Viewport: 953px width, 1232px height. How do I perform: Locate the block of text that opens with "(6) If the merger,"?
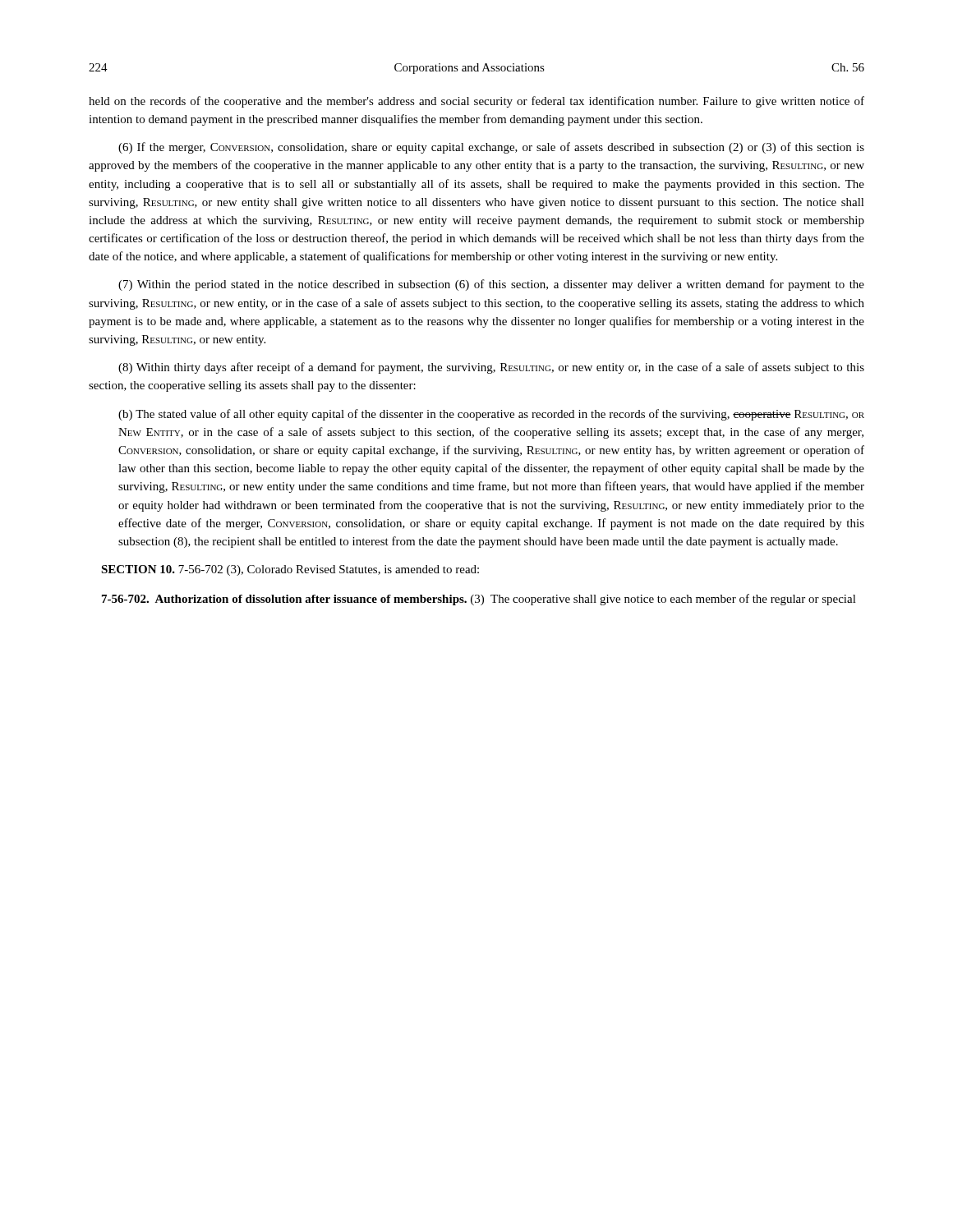[476, 202]
